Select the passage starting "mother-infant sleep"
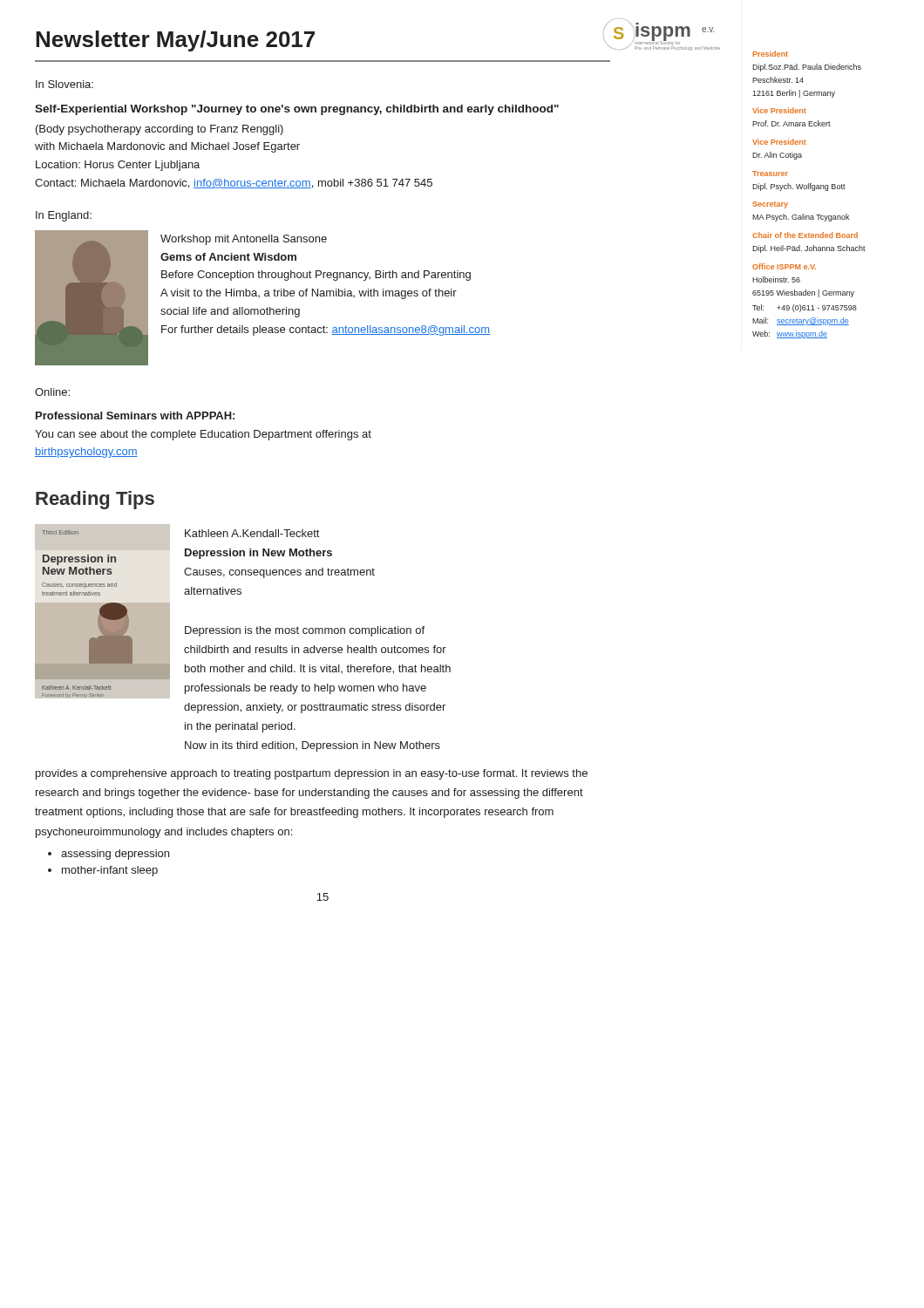924x1308 pixels. [x=109, y=870]
